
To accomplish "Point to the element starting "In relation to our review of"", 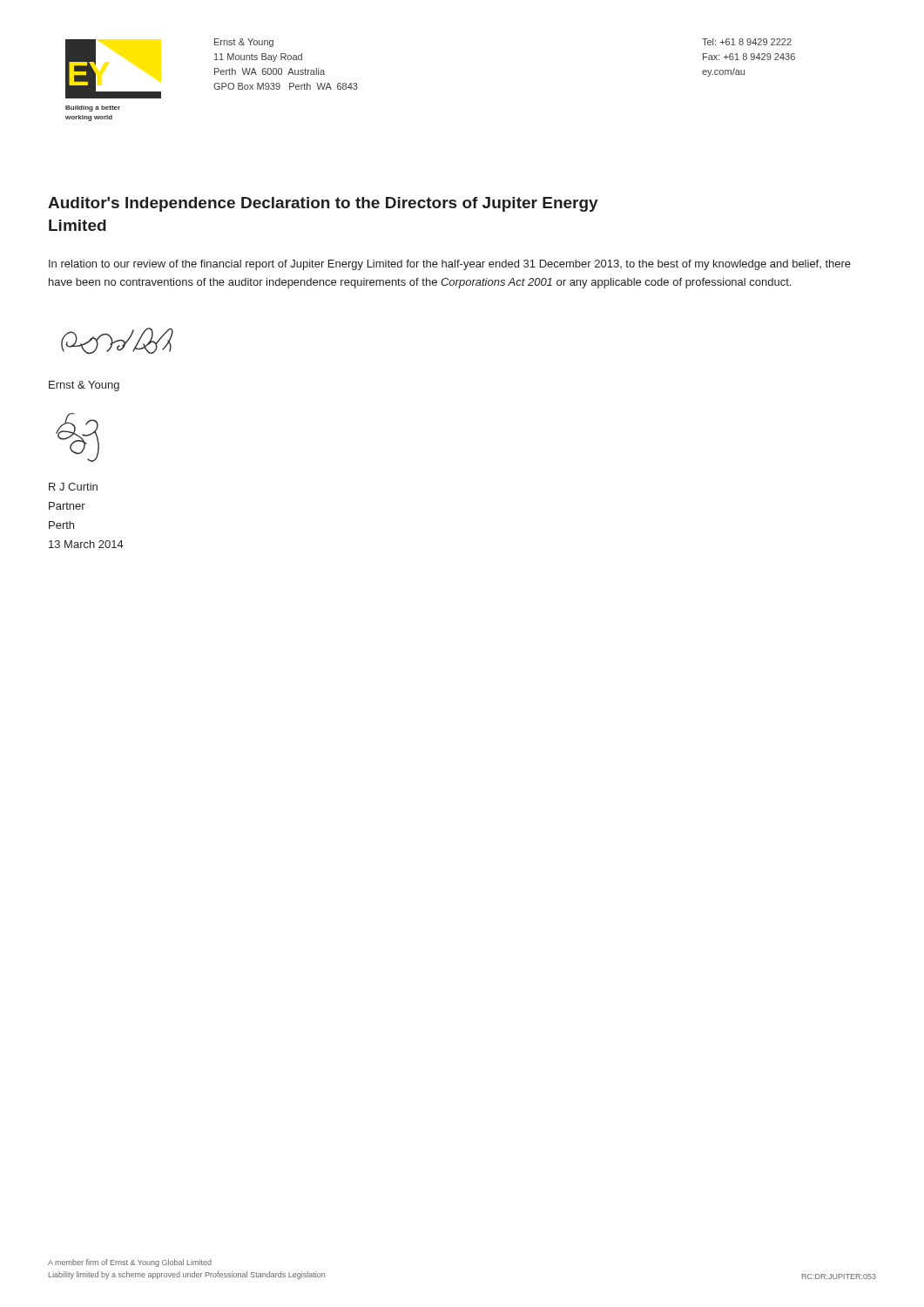I will 449,273.
